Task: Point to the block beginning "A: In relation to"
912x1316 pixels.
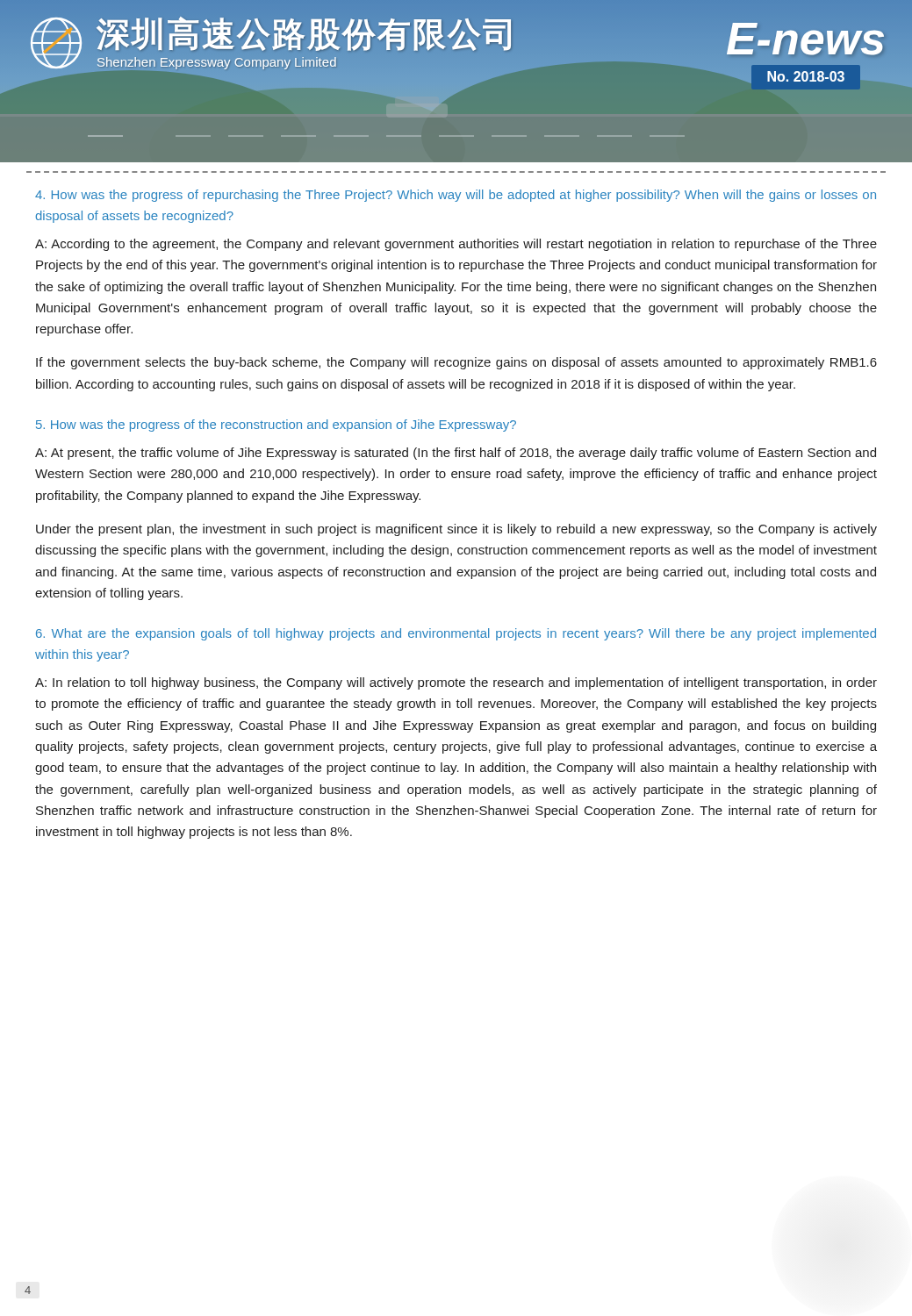Action: 456,757
